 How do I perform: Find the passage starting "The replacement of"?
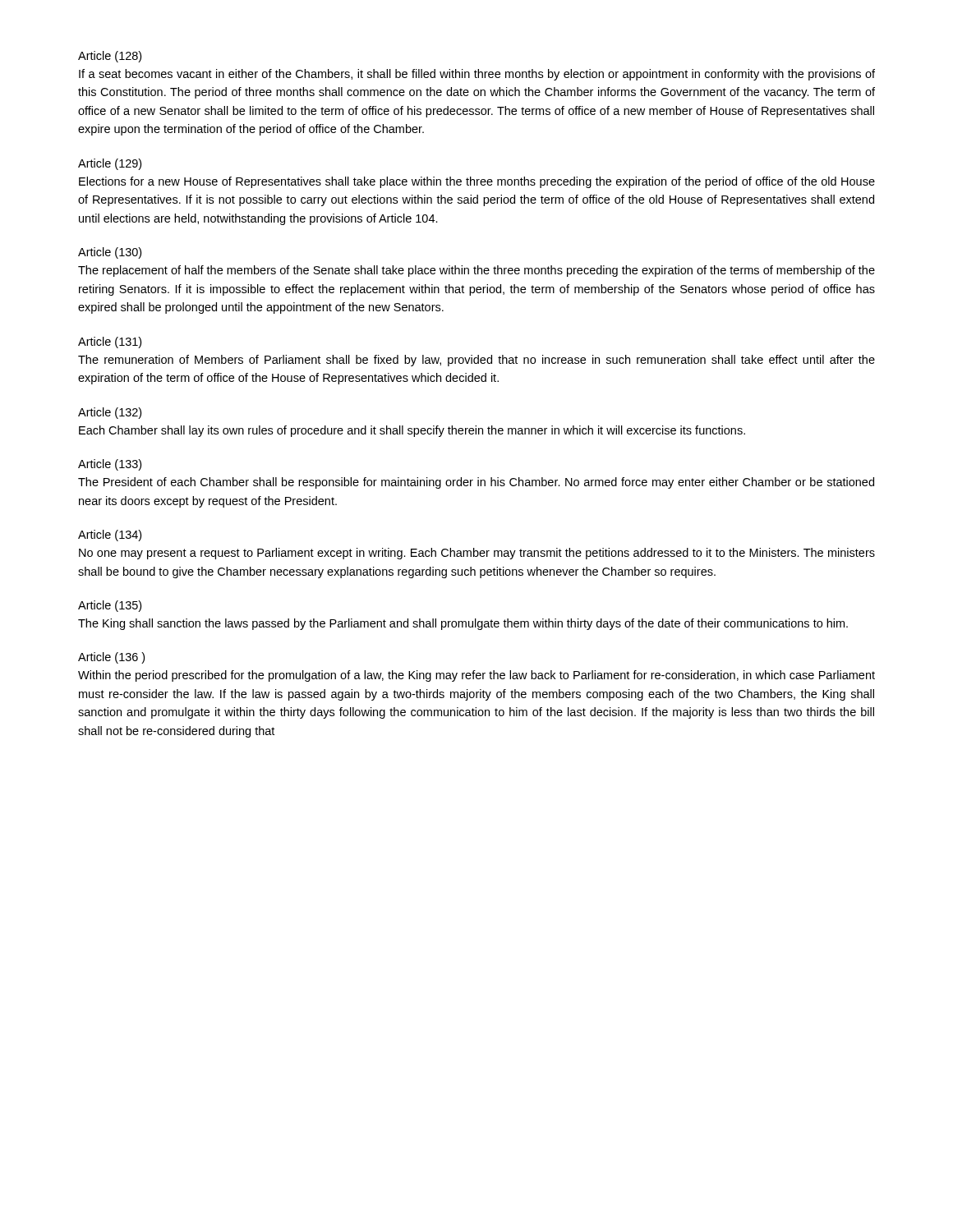click(x=476, y=289)
